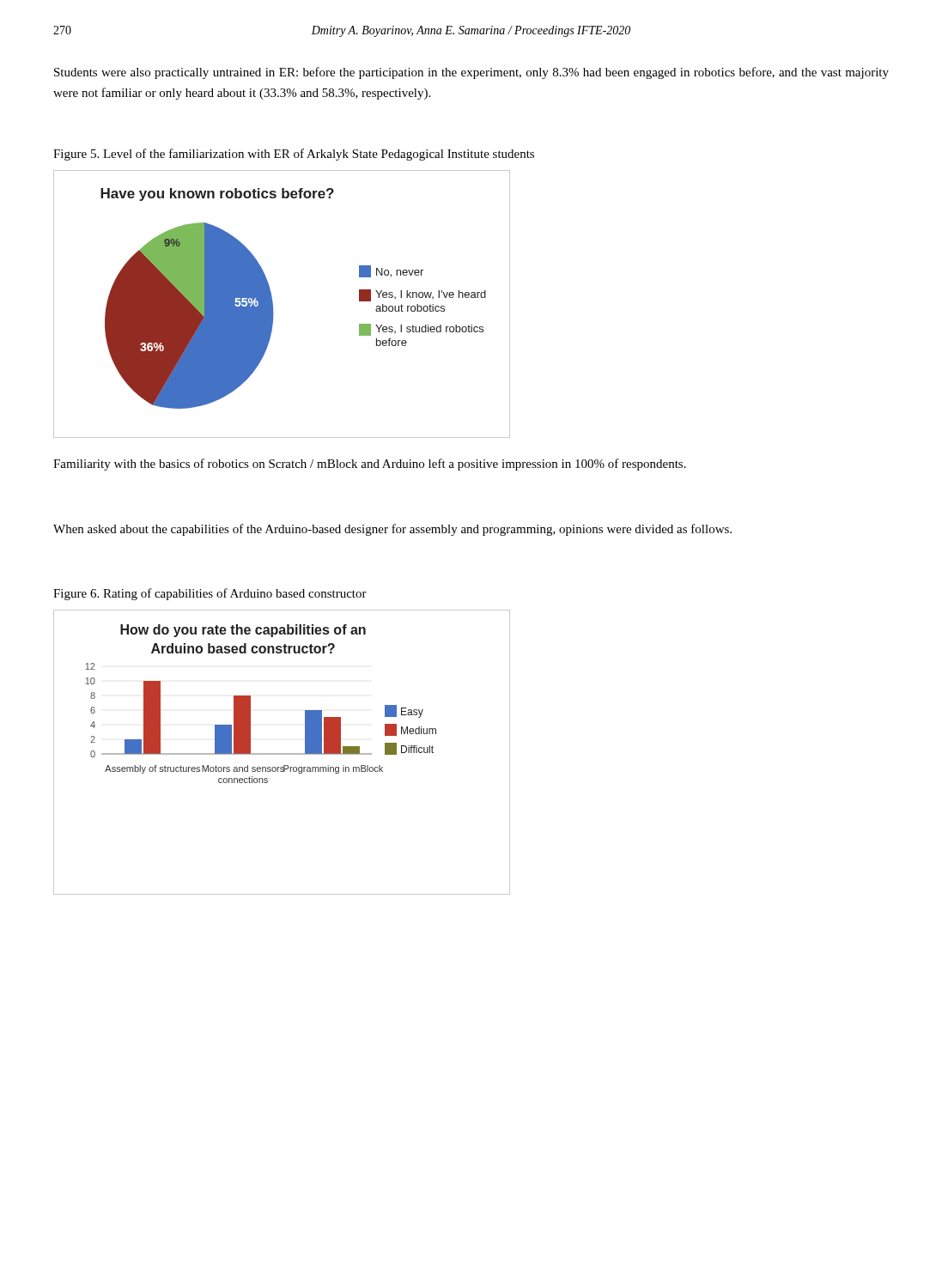
Task: Find the text block containing "Familiarity with the basics of robotics on"
Action: pyautogui.click(x=370, y=464)
